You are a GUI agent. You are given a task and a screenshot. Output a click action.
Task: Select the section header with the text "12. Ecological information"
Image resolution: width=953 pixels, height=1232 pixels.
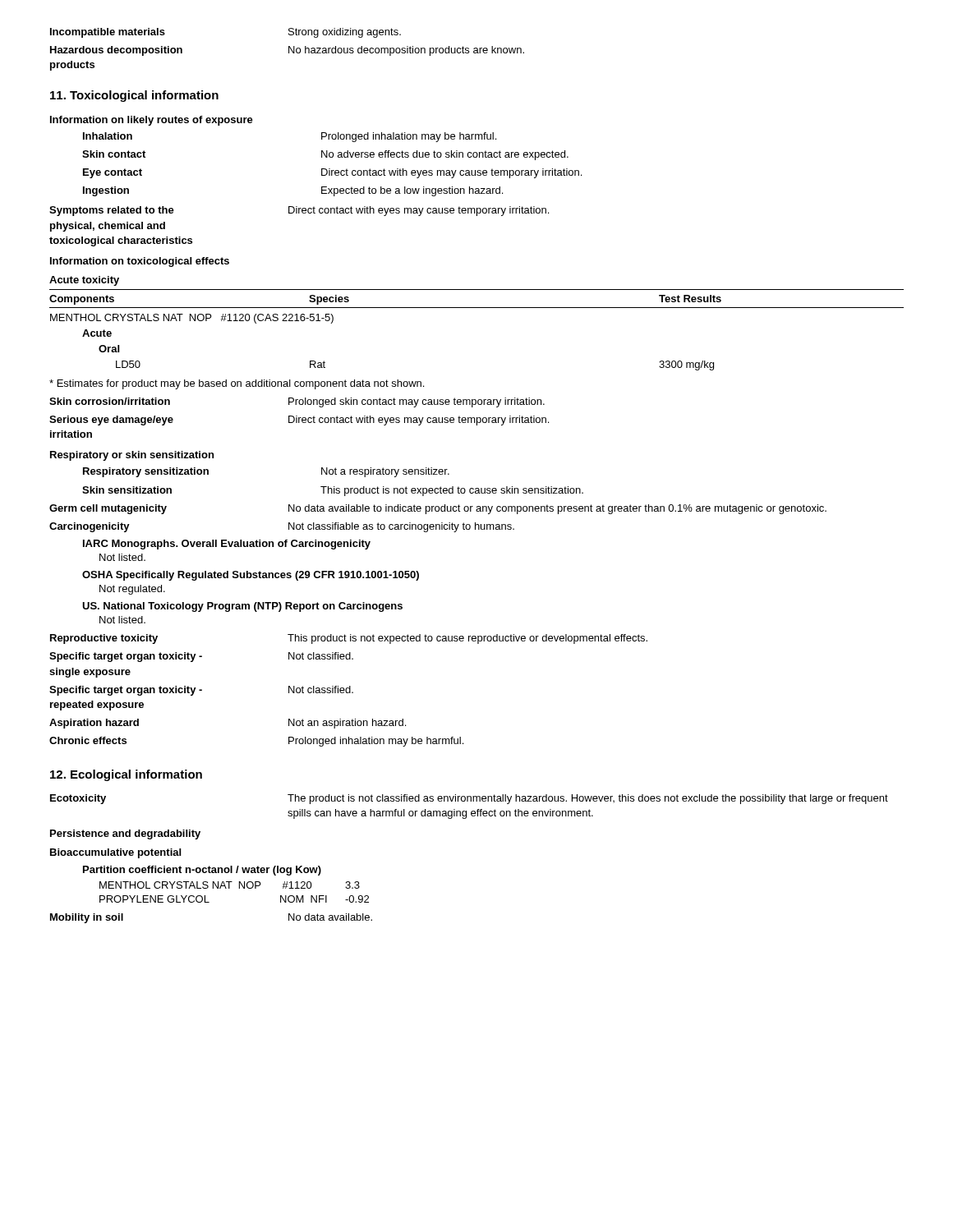tap(126, 774)
